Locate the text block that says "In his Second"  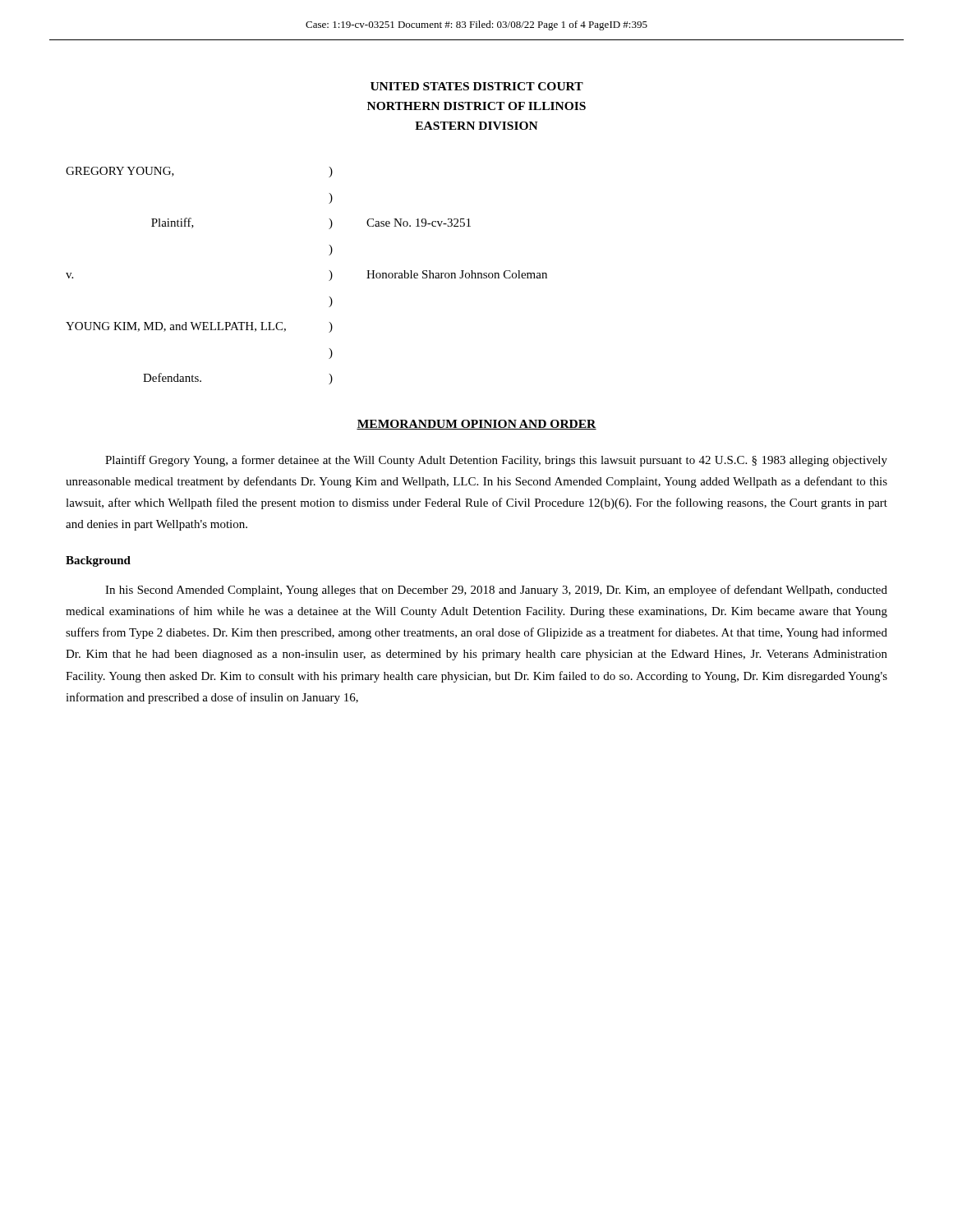pyautogui.click(x=476, y=643)
